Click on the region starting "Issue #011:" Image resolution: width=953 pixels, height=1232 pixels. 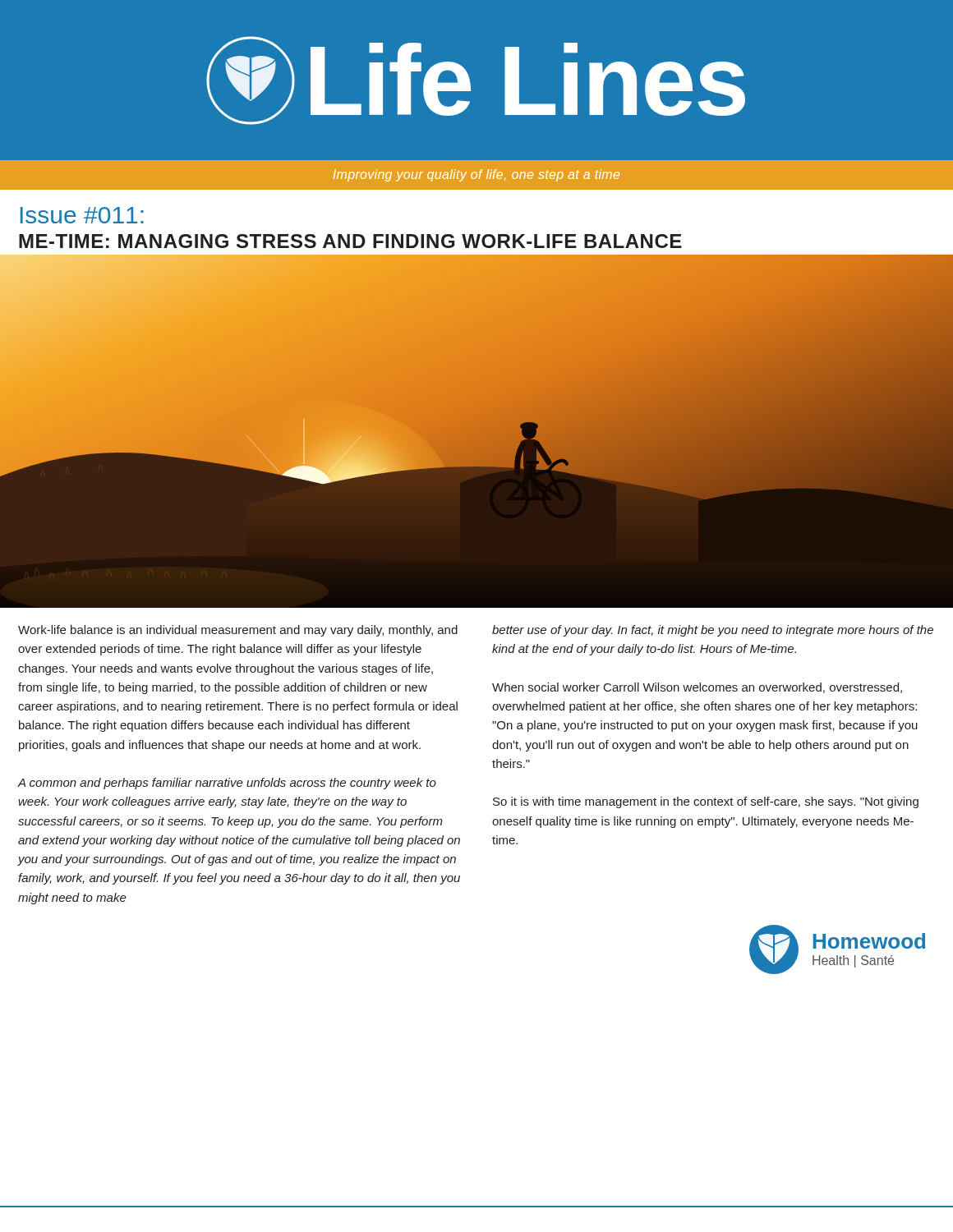(x=82, y=215)
